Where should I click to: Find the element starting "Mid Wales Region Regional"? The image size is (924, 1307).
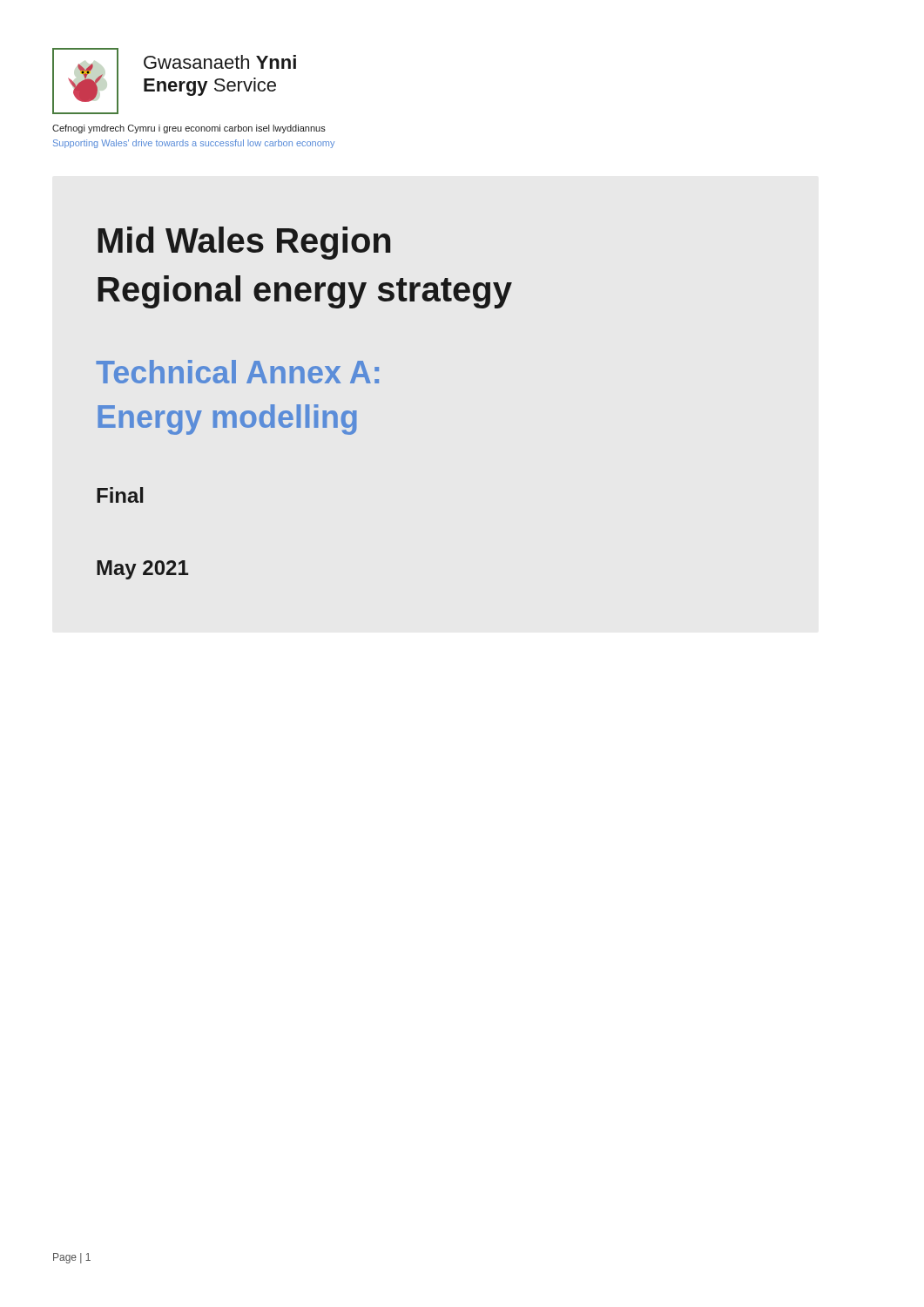coord(435,265)
